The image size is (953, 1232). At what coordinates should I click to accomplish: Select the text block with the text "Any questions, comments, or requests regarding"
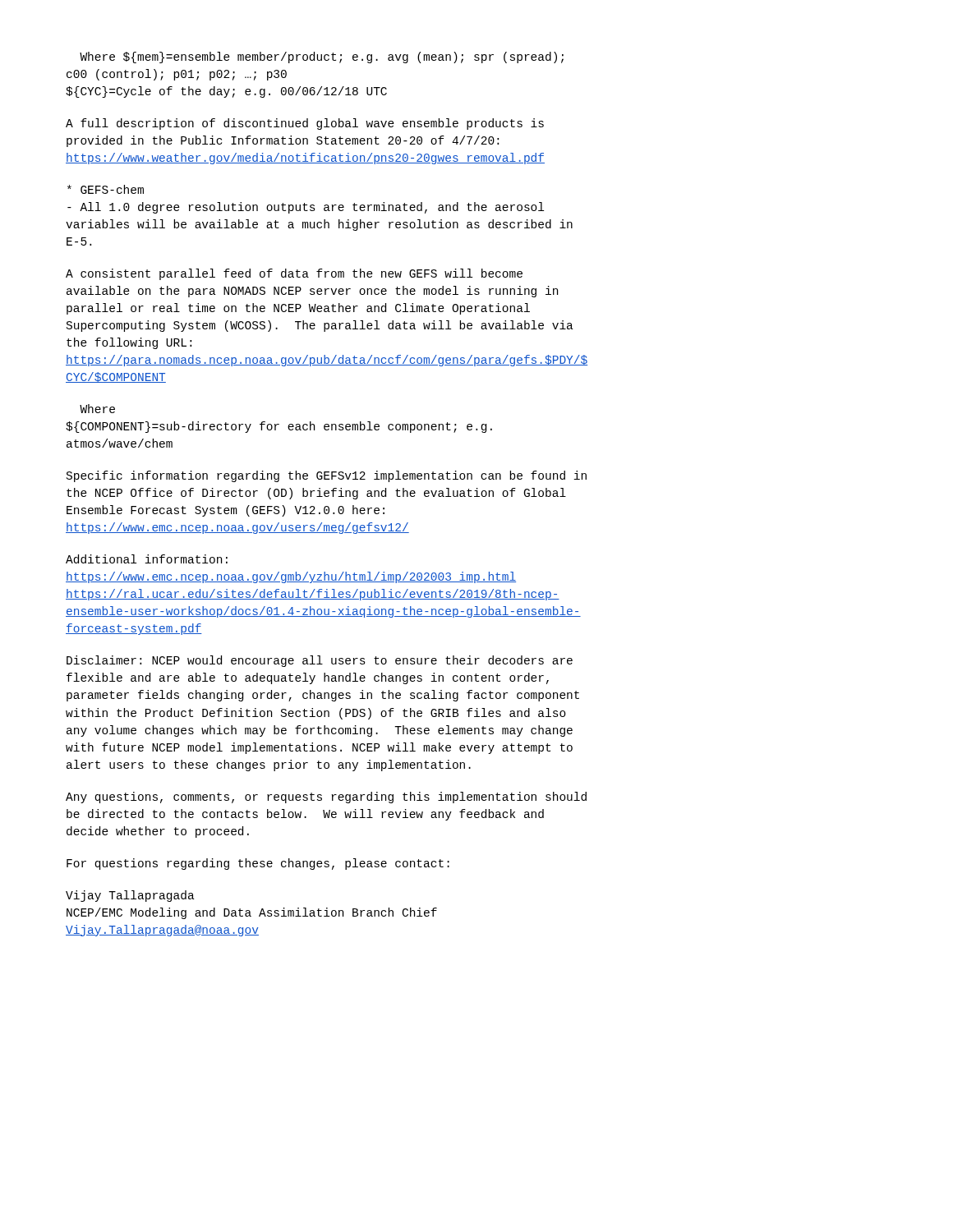tap(327, 814)
